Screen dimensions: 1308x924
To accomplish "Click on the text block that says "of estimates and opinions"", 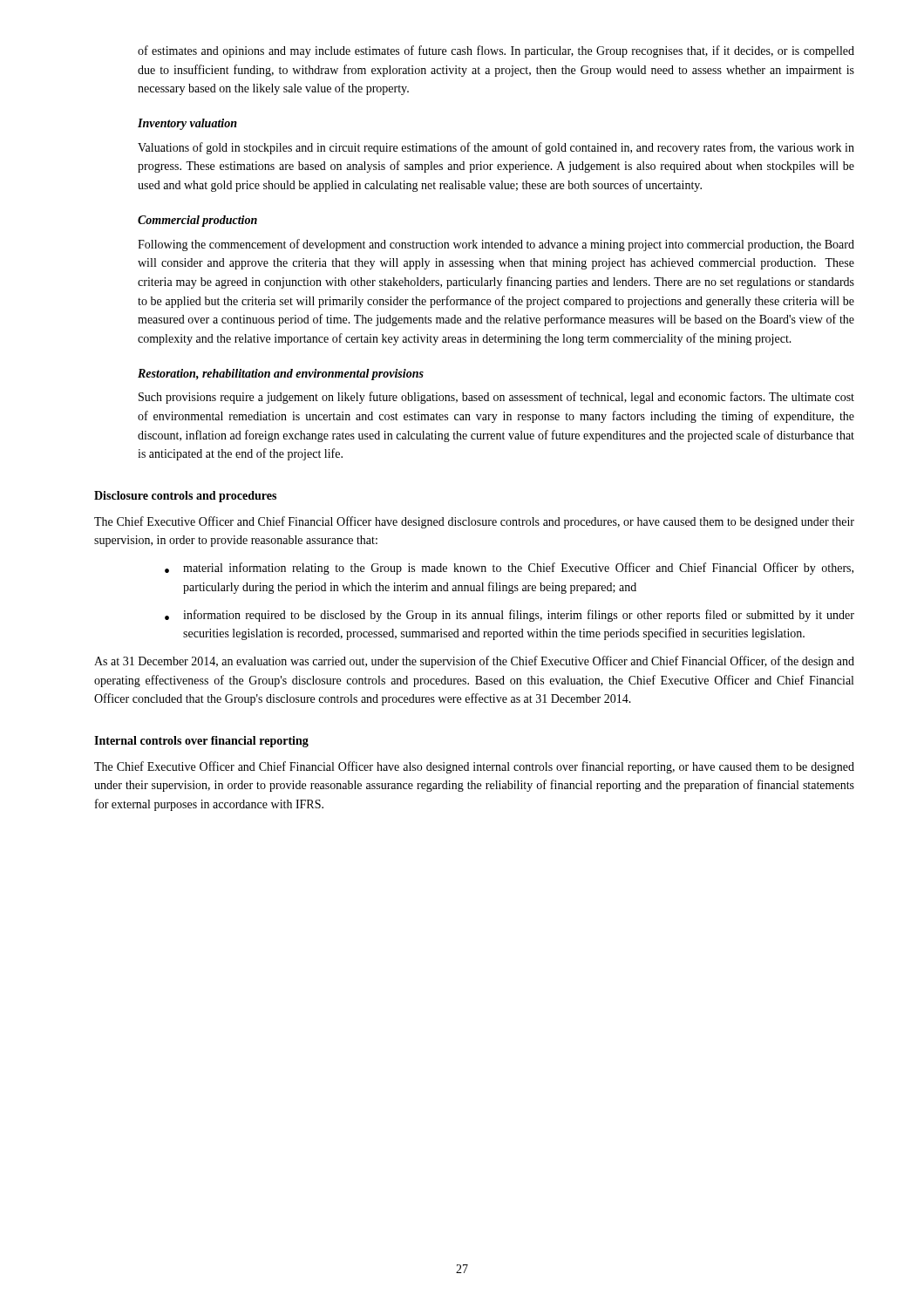I will click(x=496, y=70).
